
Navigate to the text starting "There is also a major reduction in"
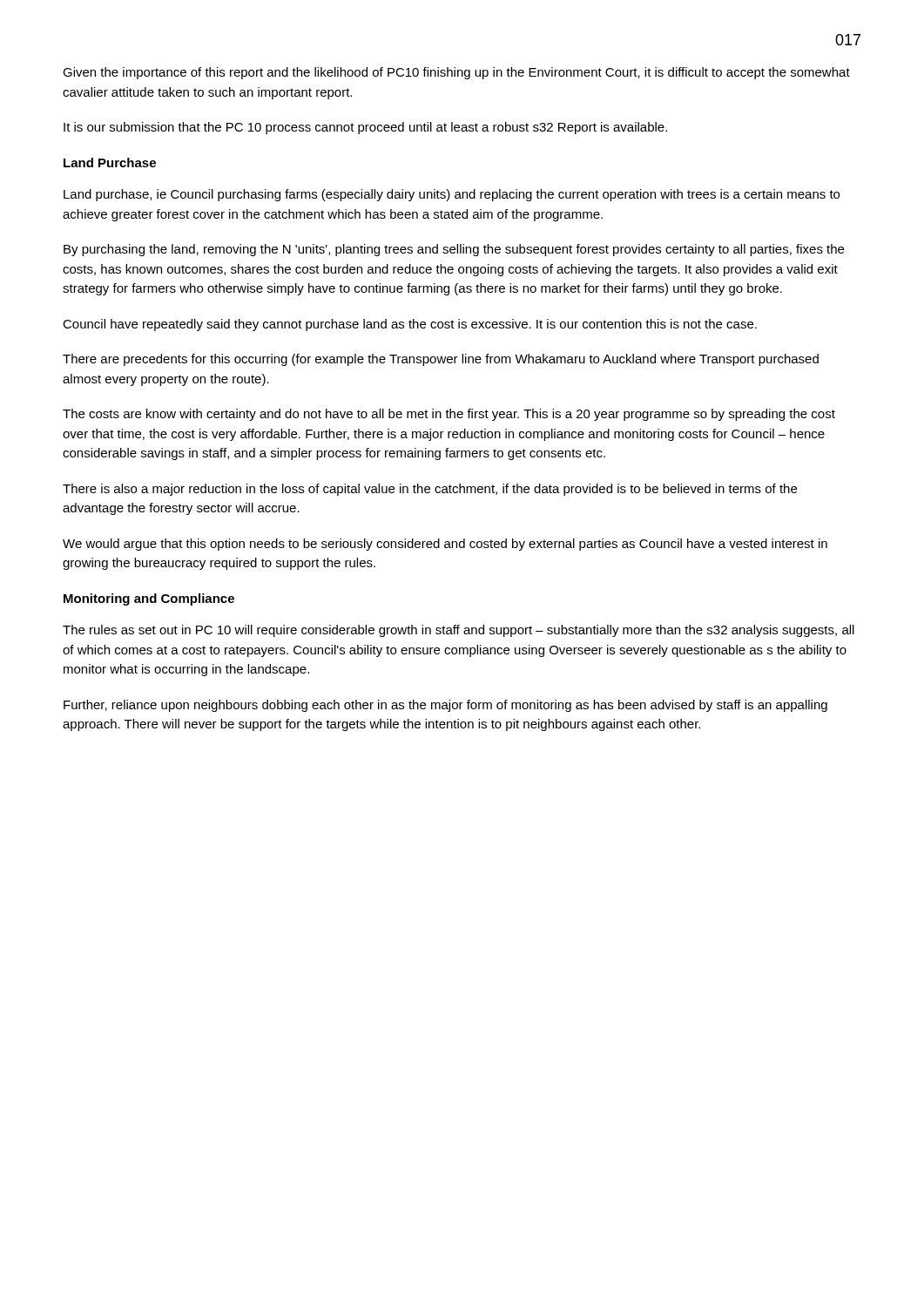[x=430, y=498]
